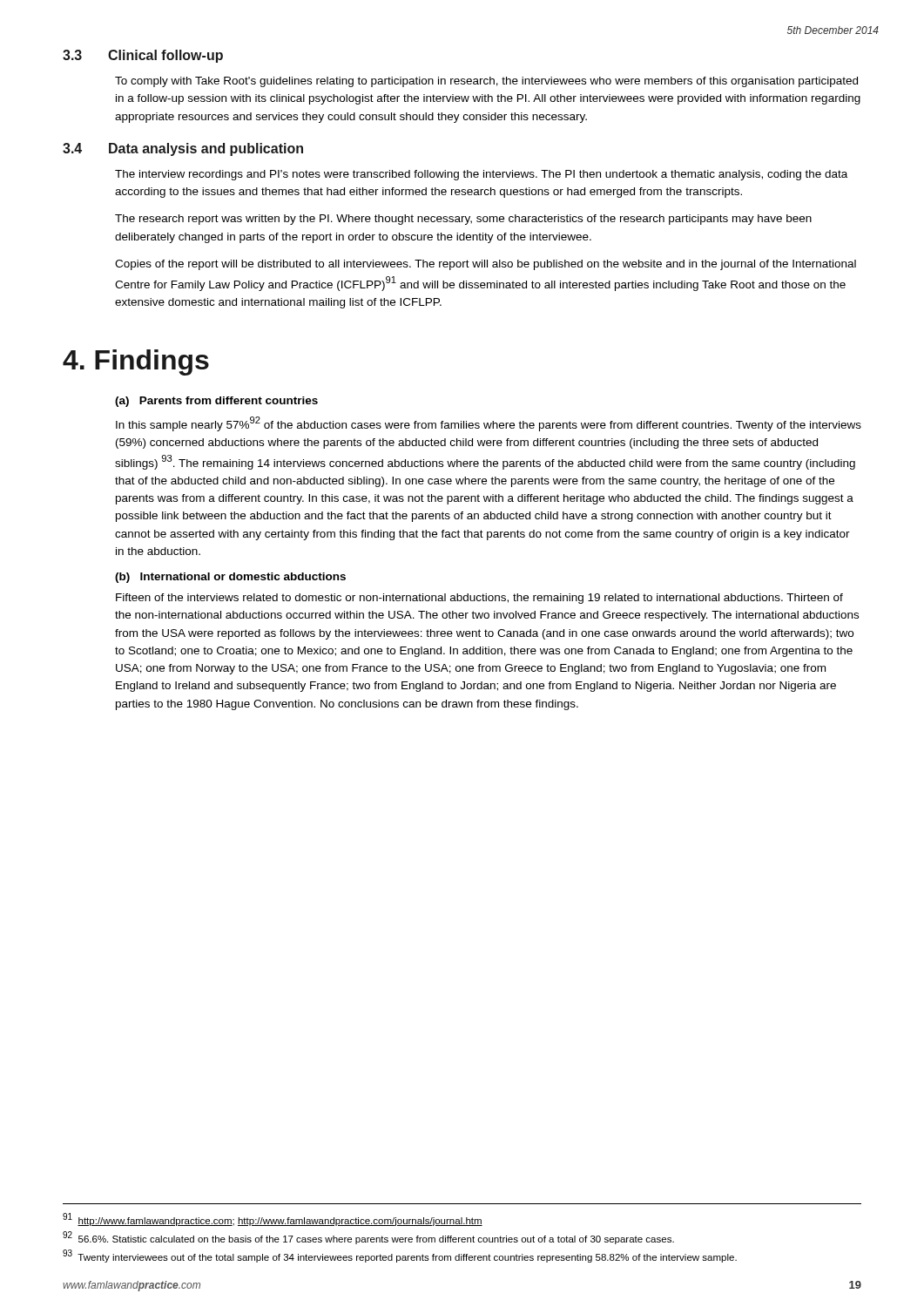Viewport: 924px width, 1307px height.
Task: Navigate to the element starting "The interview recordings and"
Action: pyautogui.click(x=481, y=182)
